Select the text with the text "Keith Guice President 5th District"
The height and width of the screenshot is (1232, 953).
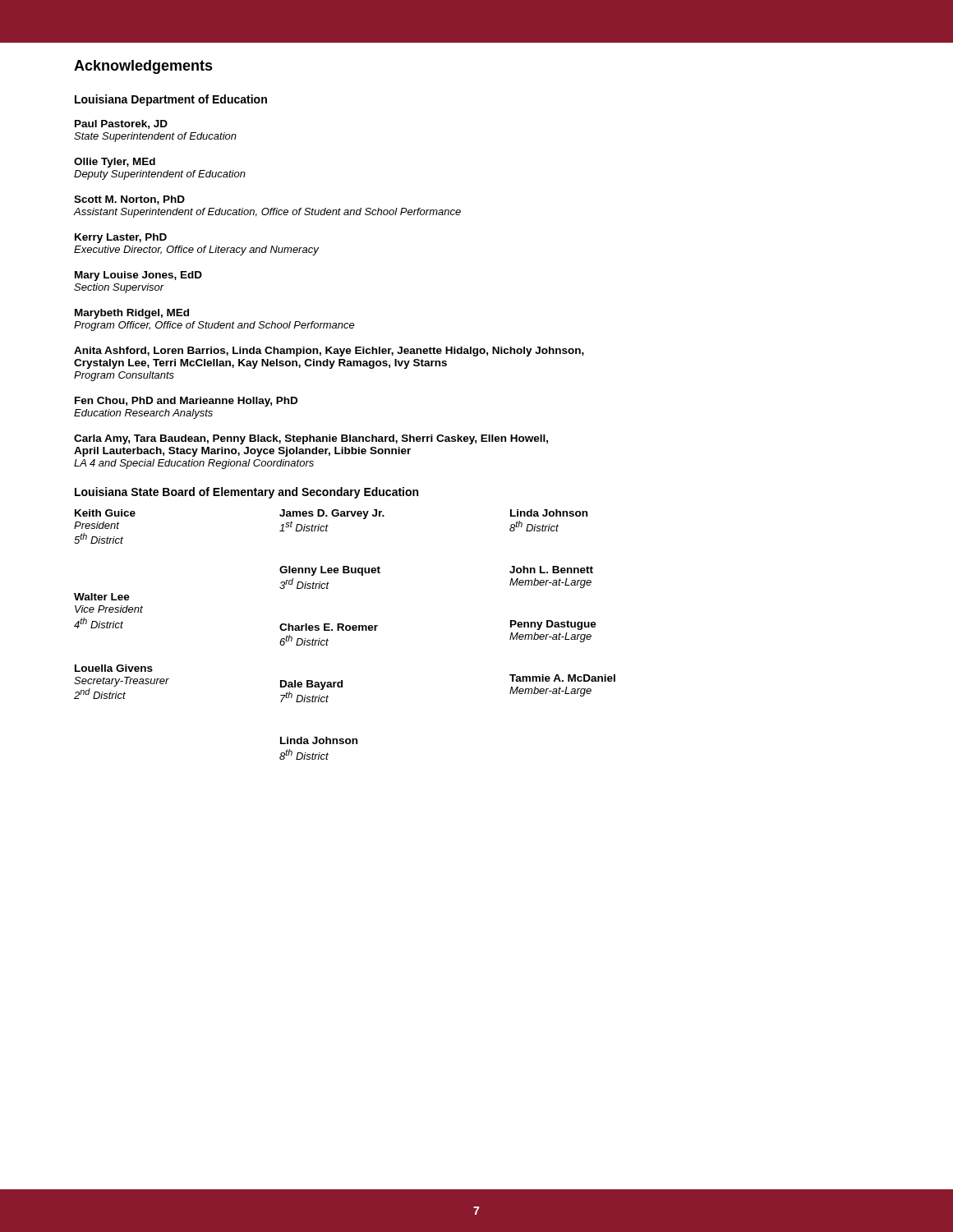click(x=105, y=513)
